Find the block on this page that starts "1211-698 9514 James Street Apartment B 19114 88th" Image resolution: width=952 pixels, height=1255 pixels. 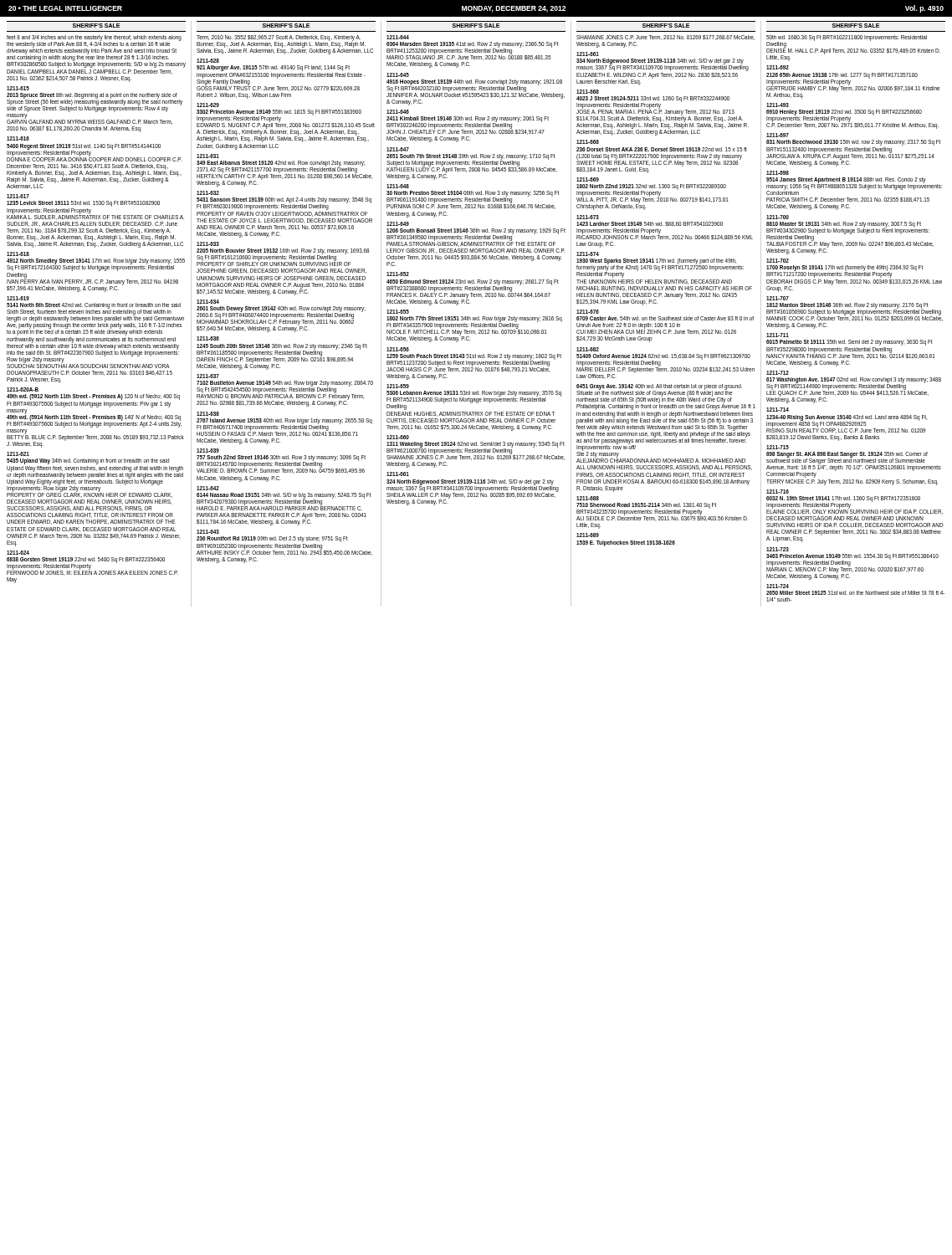(x=854, y=190)
